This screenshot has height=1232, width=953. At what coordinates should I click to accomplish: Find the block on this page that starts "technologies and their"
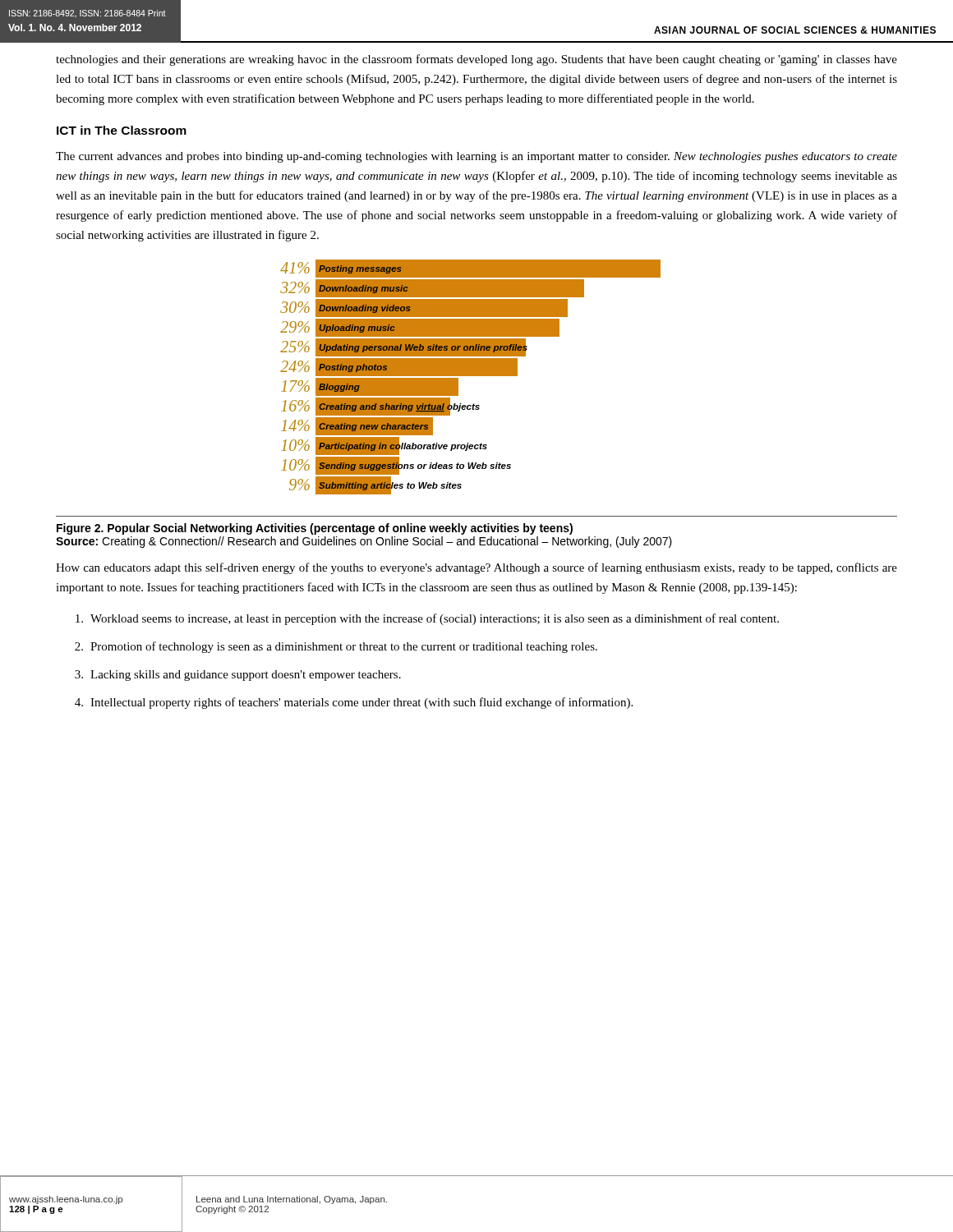coord(476,79)
